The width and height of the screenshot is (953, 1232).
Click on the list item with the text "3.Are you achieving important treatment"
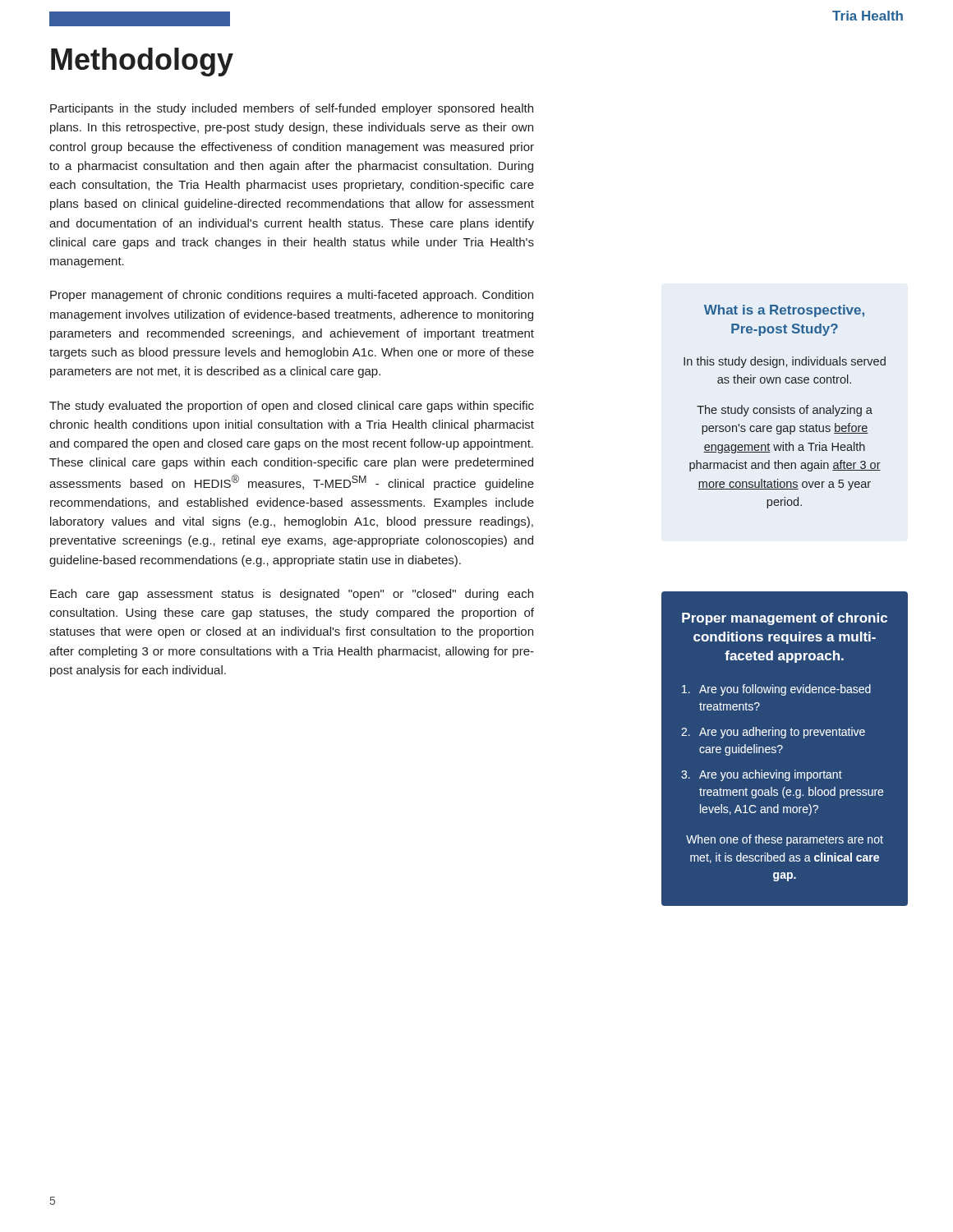pos(785,792)
